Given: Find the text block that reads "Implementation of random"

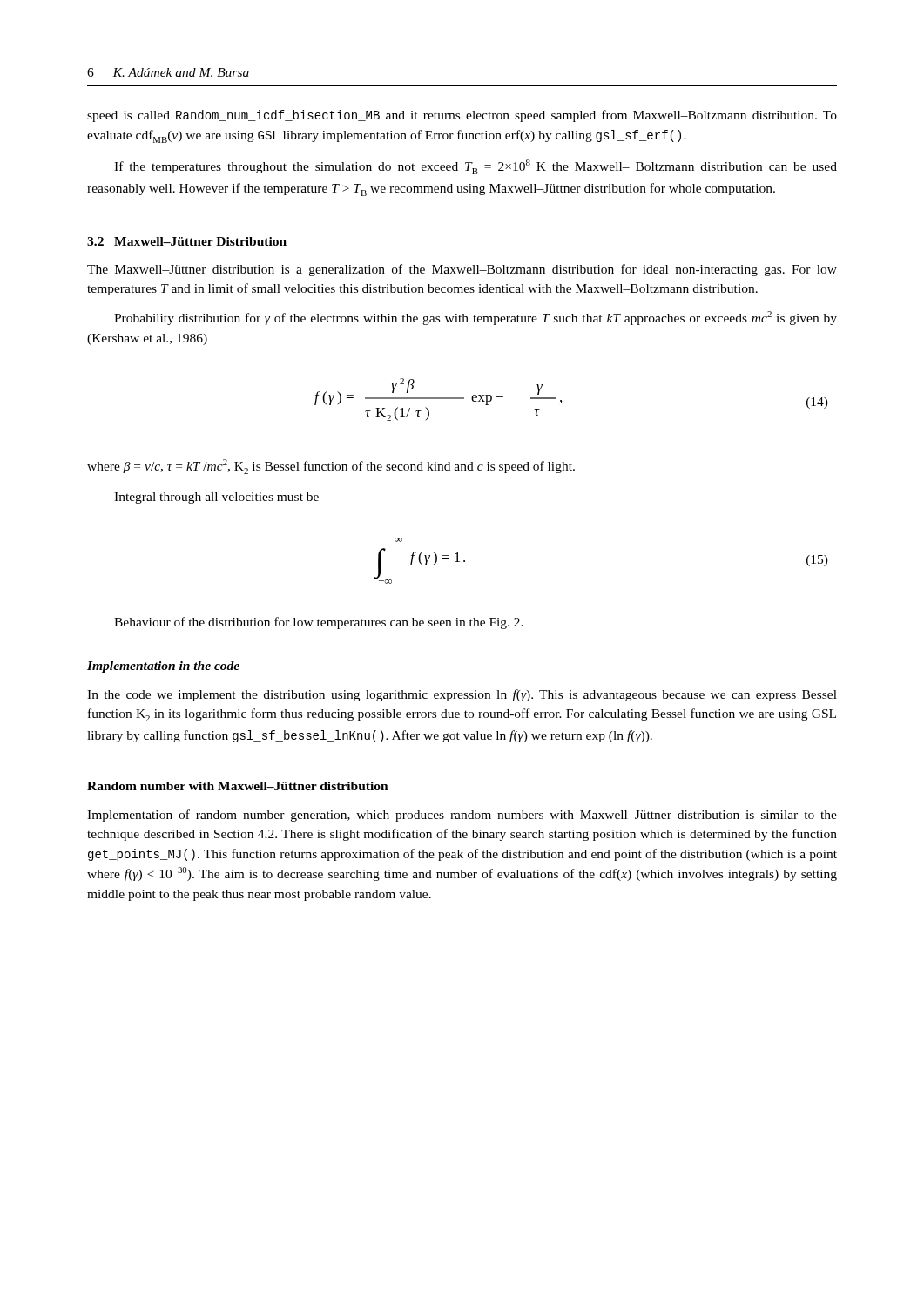Looking at the screenshot, I should 462,854.
